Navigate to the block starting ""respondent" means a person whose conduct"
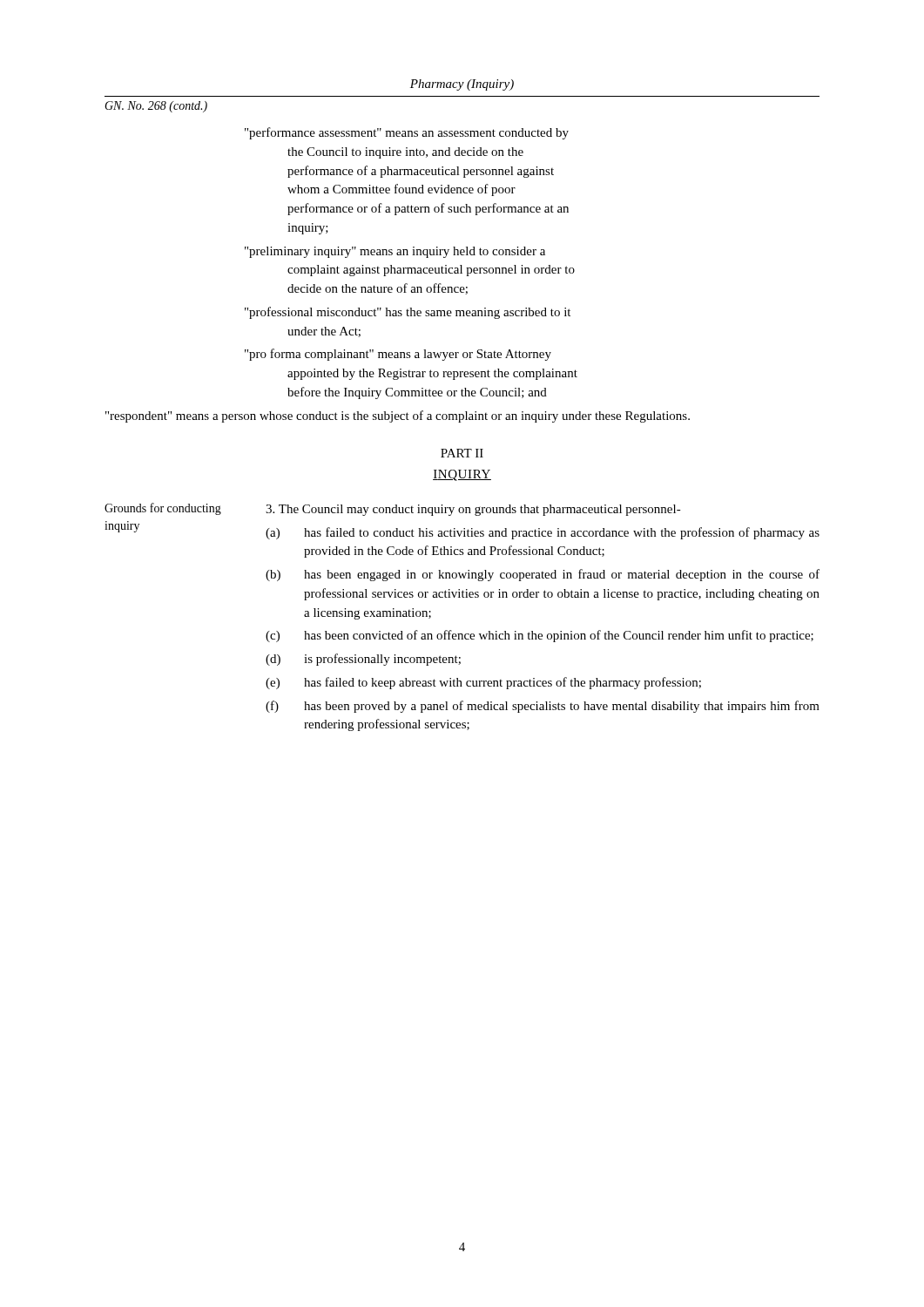Viewport: 924px width, 1307px height. [x=462, y=416]
